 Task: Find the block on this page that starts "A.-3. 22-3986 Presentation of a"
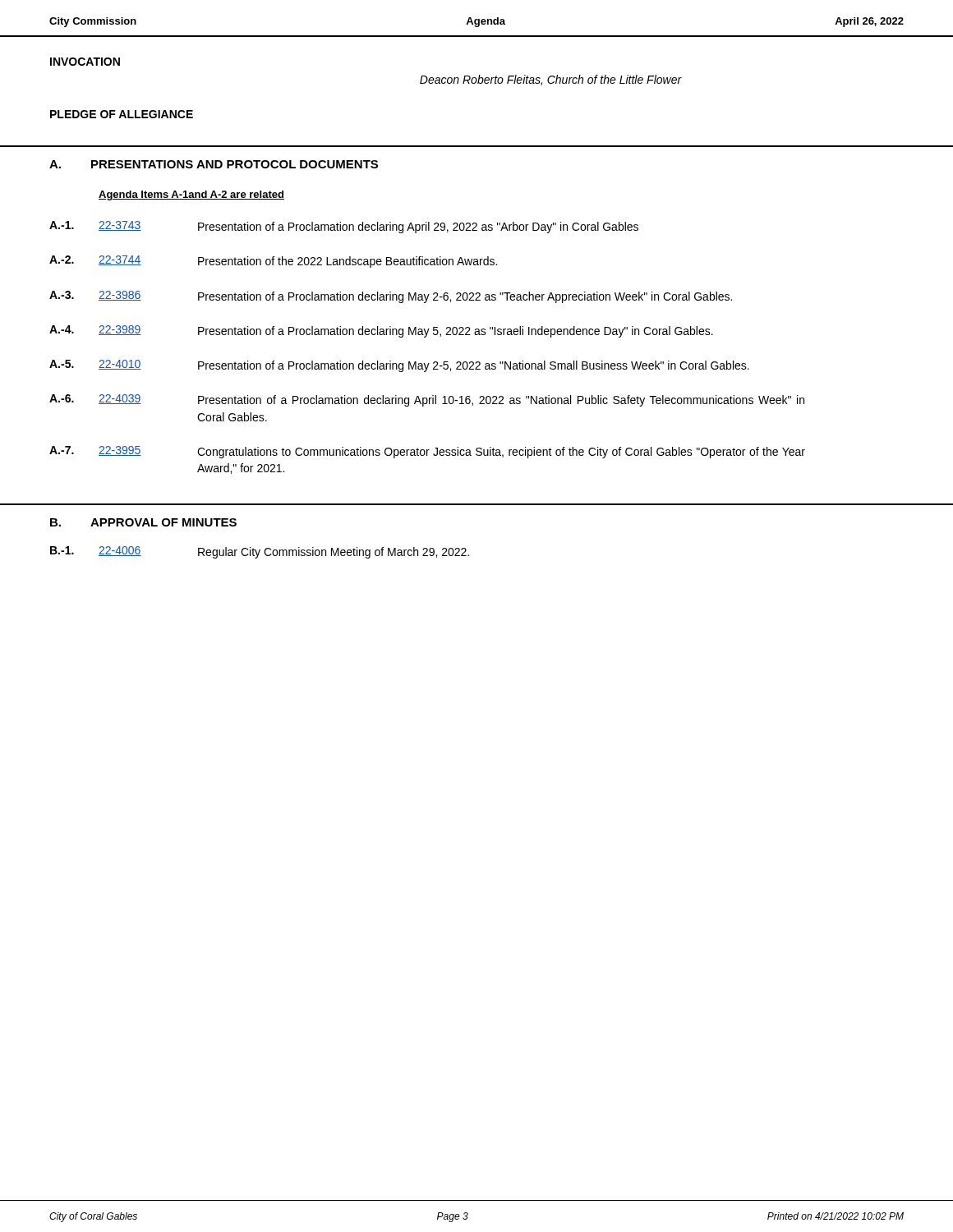[x=391, y=296]
